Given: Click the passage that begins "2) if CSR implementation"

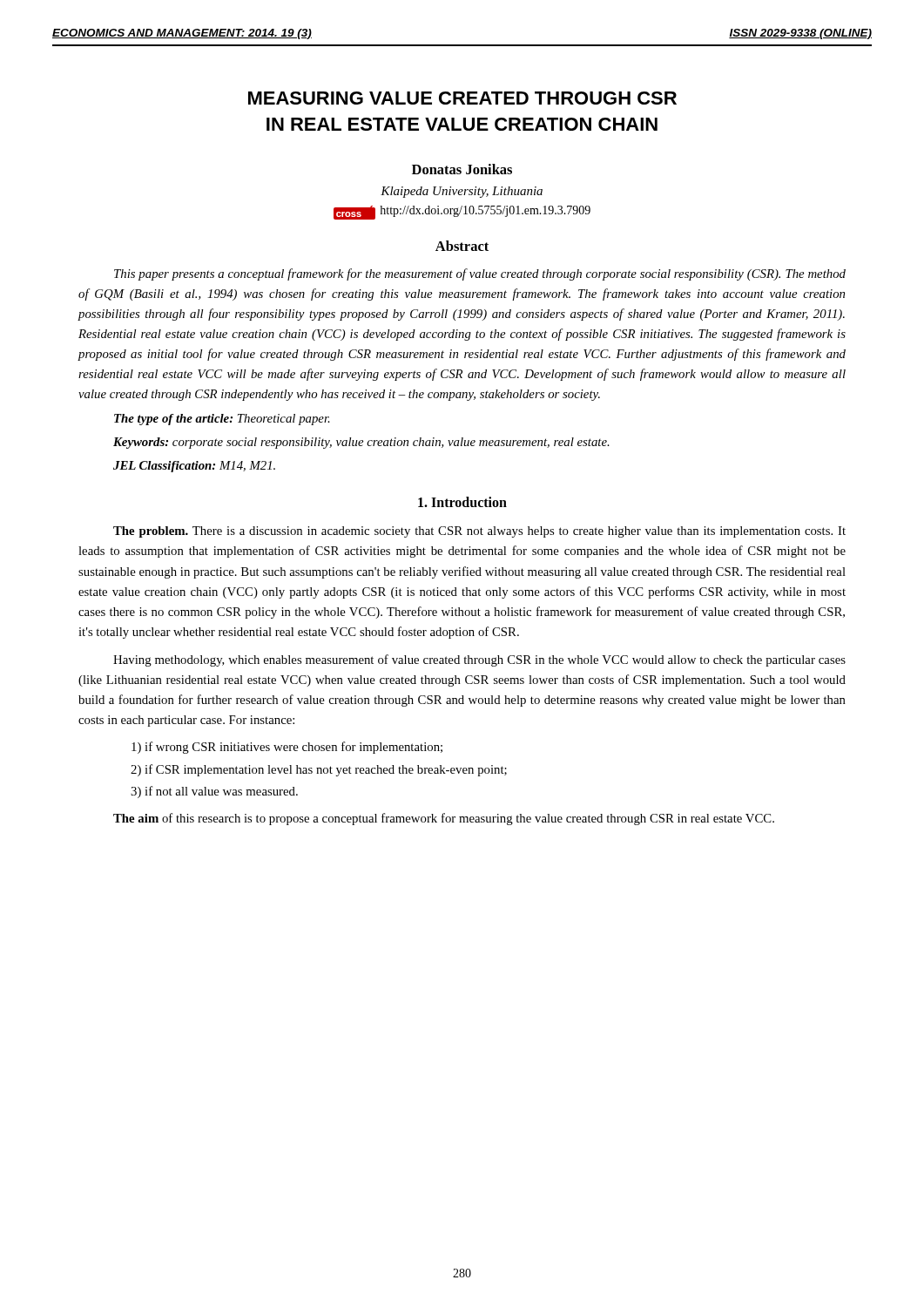Looking at the screenshot, I should (319, 769).
